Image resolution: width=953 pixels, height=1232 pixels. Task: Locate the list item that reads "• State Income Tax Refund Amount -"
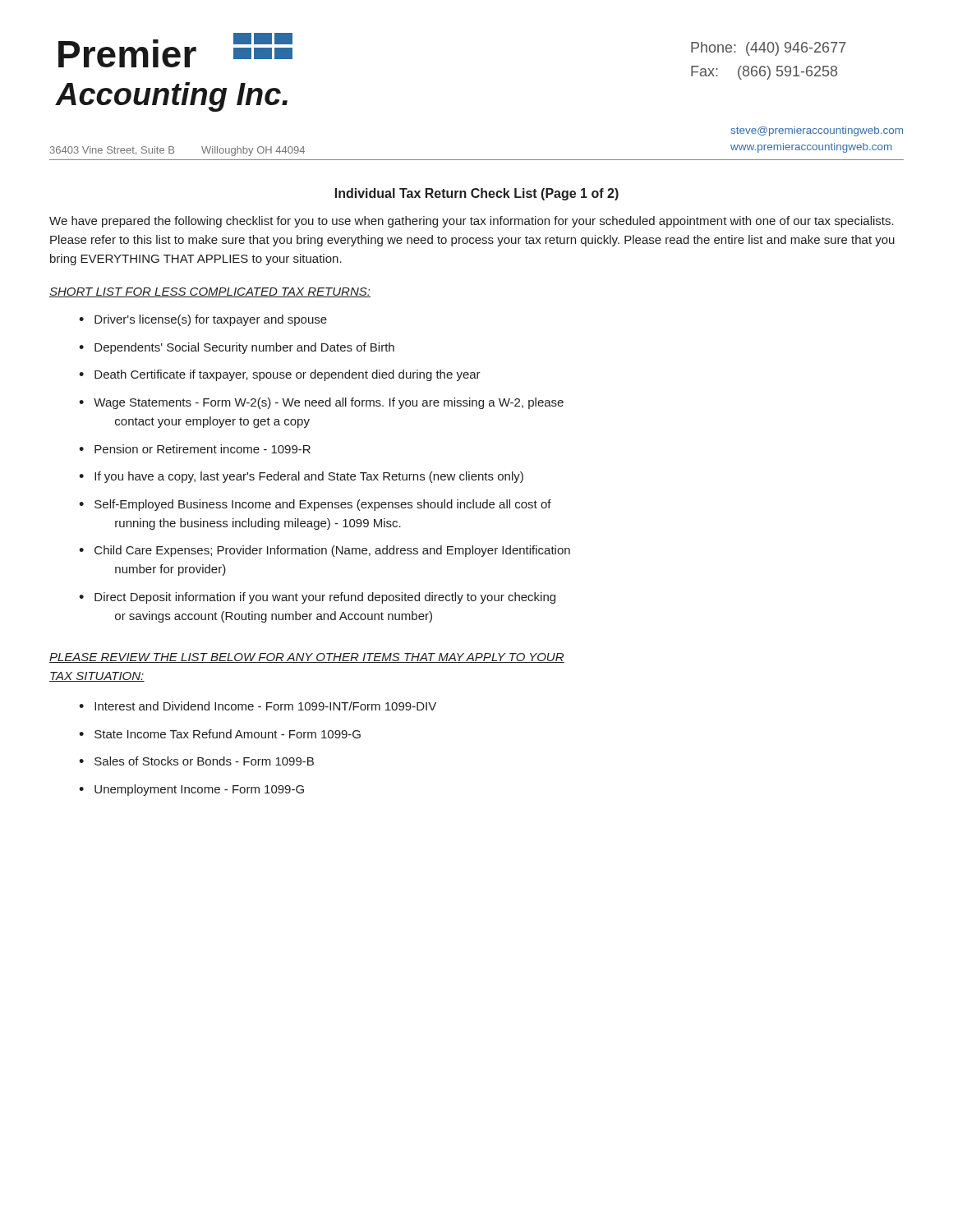(x=220, y=734)
